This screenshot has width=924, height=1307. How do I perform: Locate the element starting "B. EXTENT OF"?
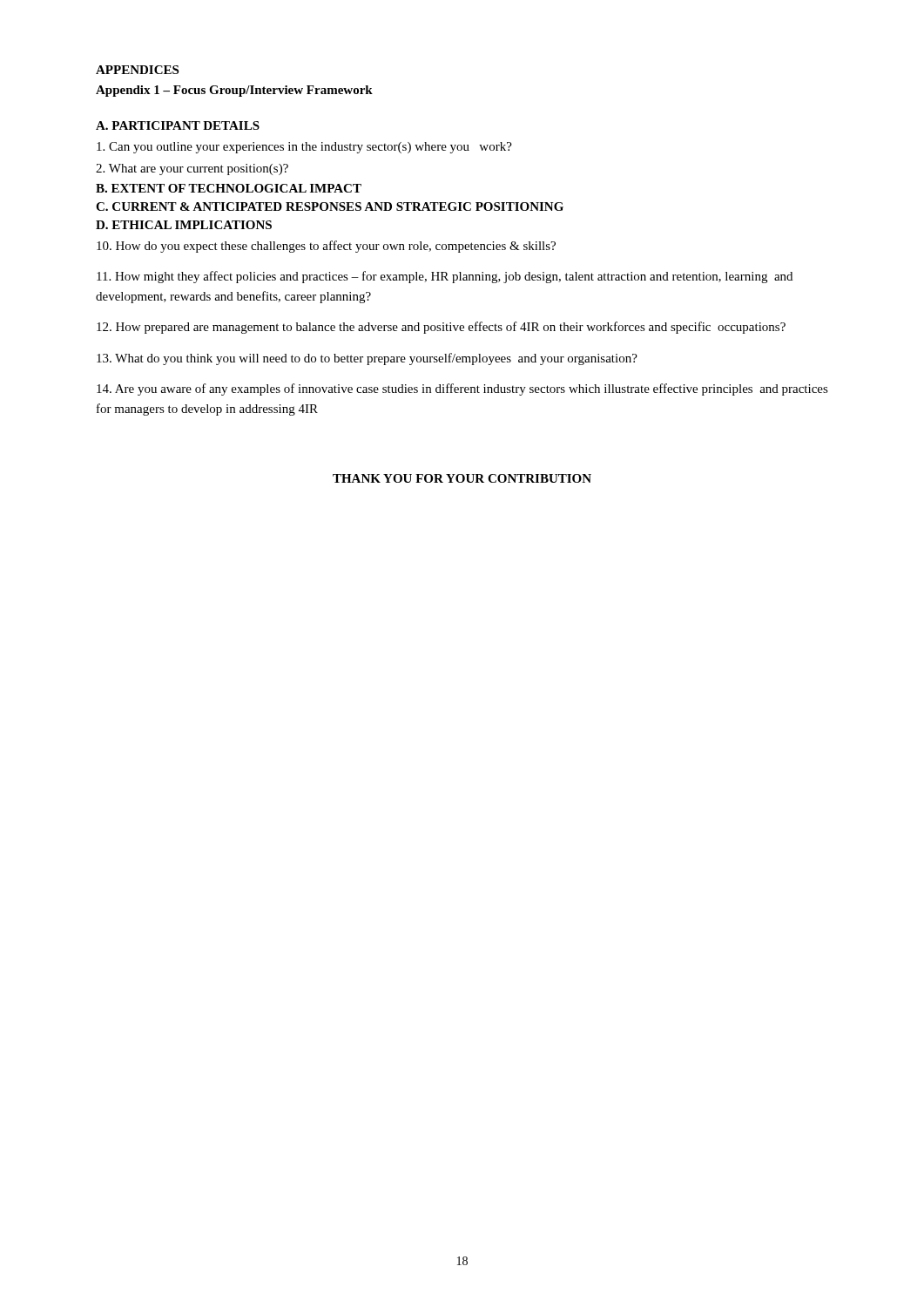[229, 188]
